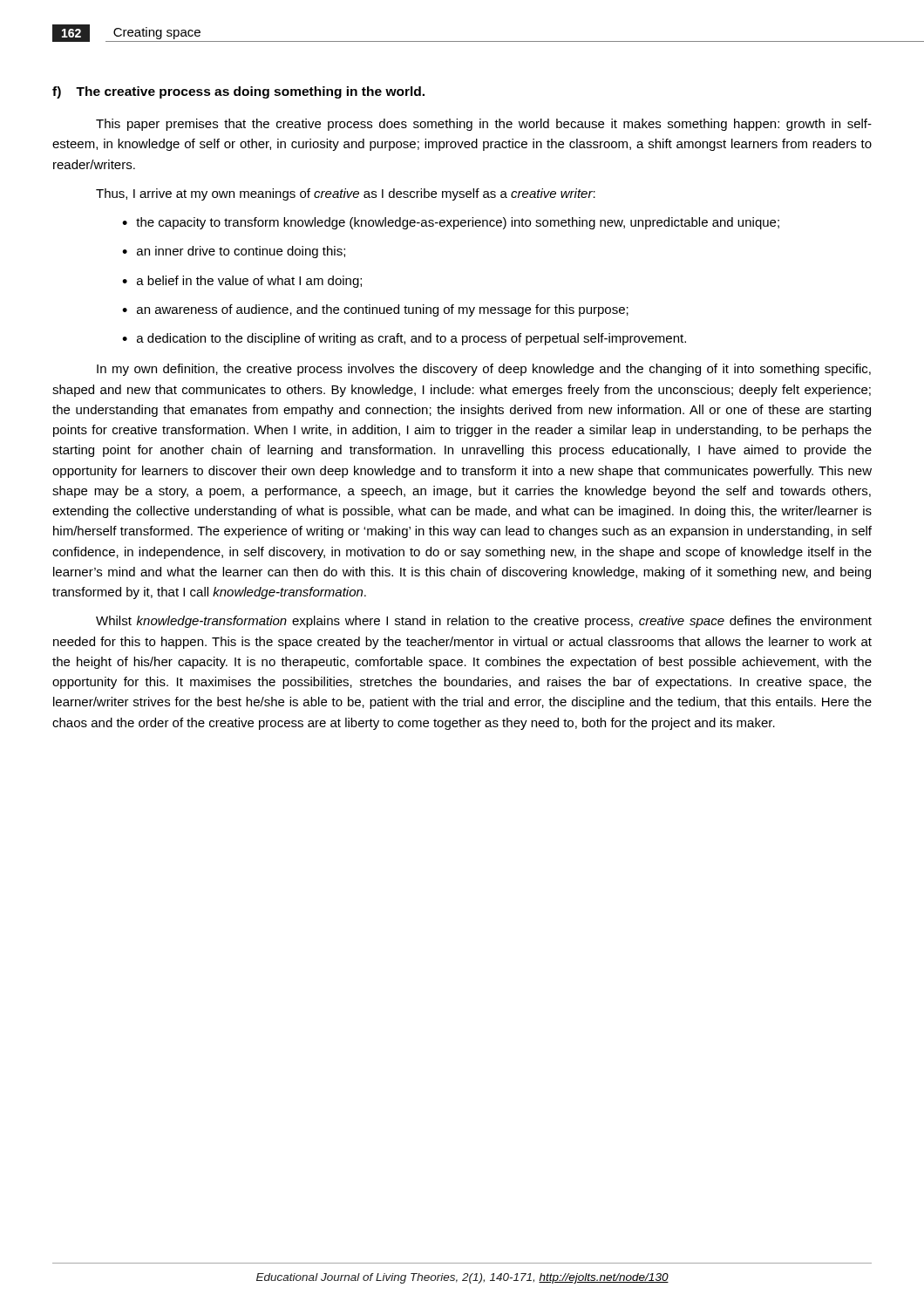Find the block on this page that starts "Thus, I arrive at"
This screenshot has width=924, height=1308.
pos(346,193)
